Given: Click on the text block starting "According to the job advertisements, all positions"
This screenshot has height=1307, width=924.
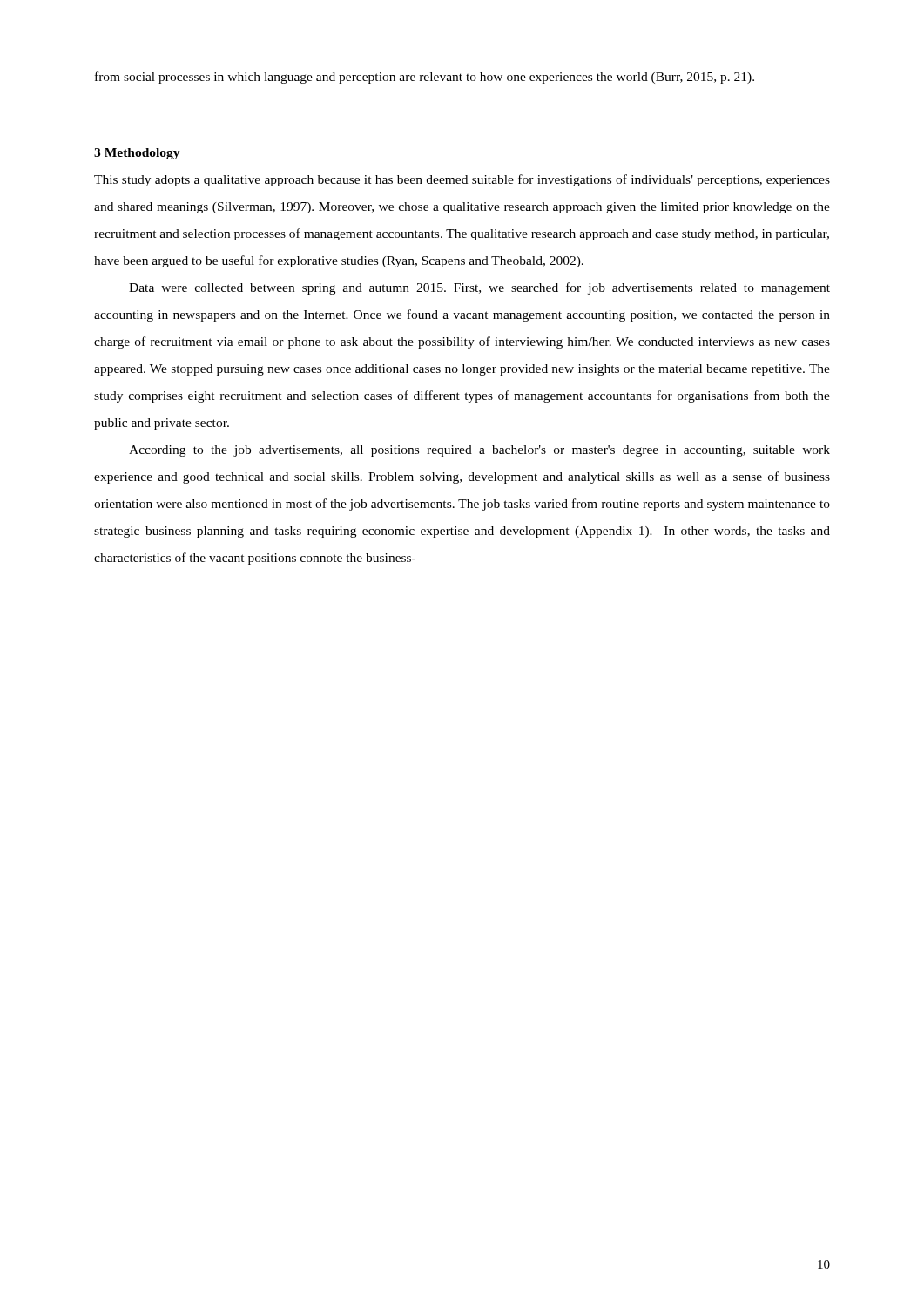Looking at the screenshot, I should tap(462, 503).
